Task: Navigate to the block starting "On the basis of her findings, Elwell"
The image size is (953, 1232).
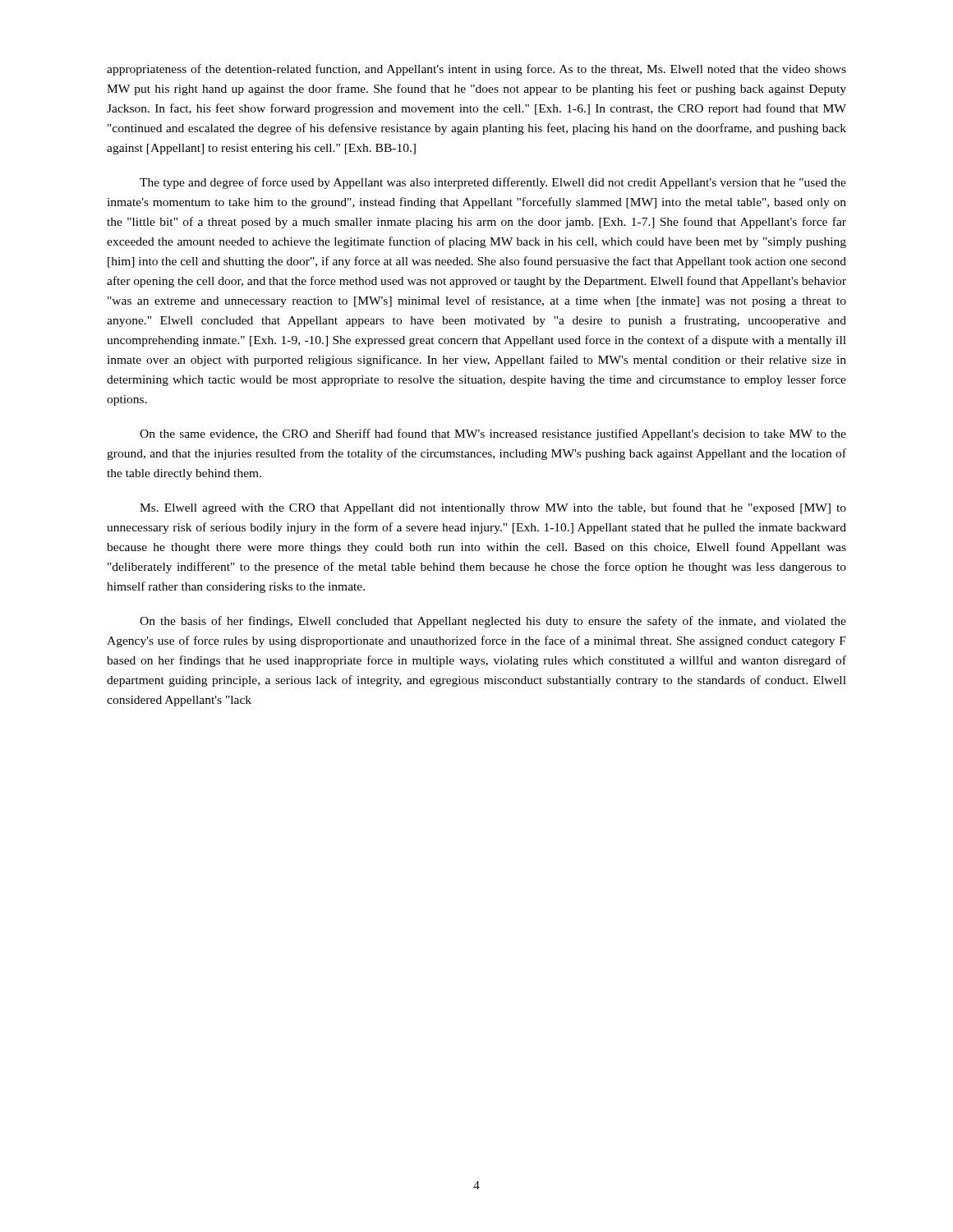Action: point(476,660)
